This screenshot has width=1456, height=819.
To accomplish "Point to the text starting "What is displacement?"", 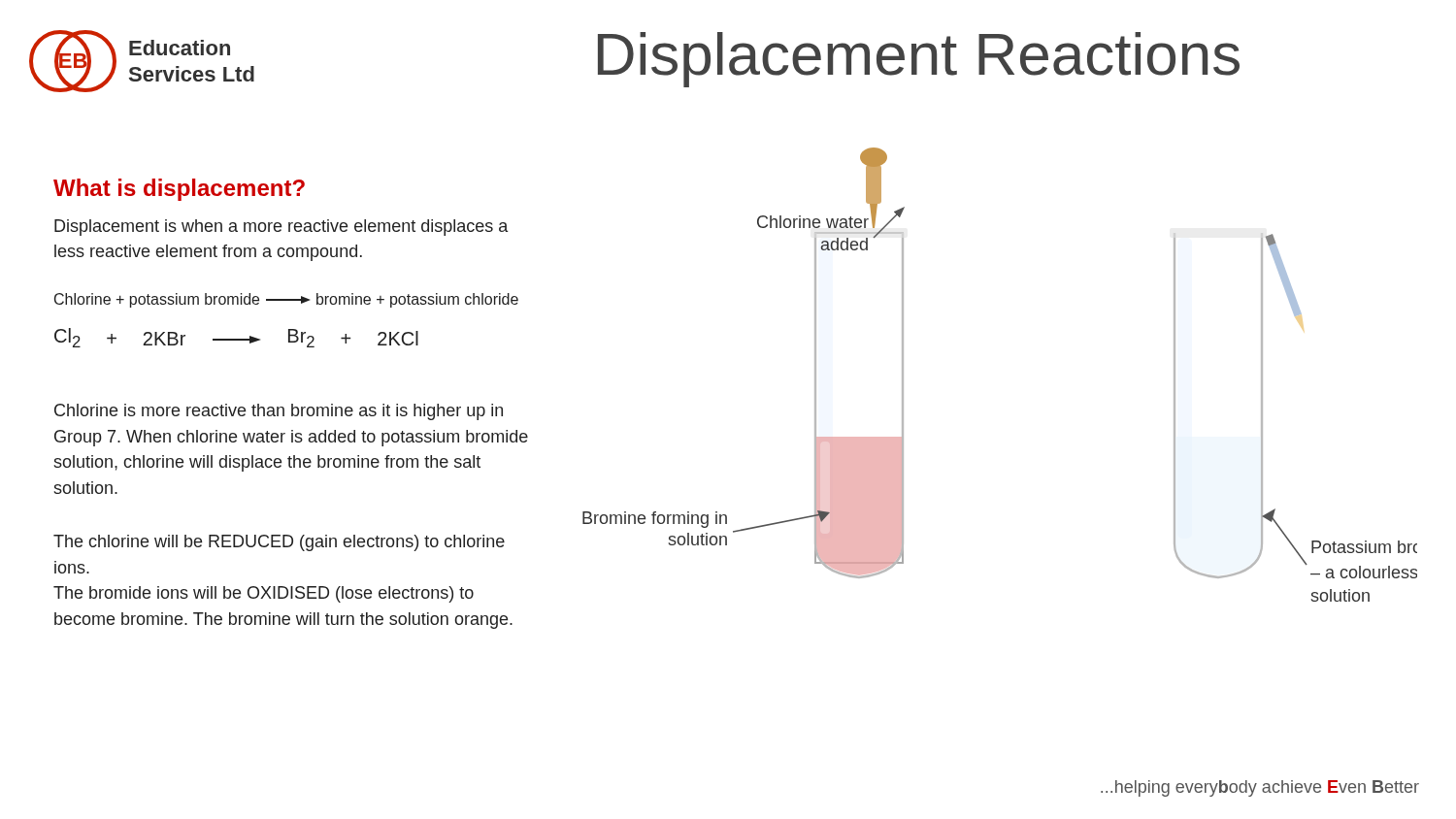I will [180, 188].
